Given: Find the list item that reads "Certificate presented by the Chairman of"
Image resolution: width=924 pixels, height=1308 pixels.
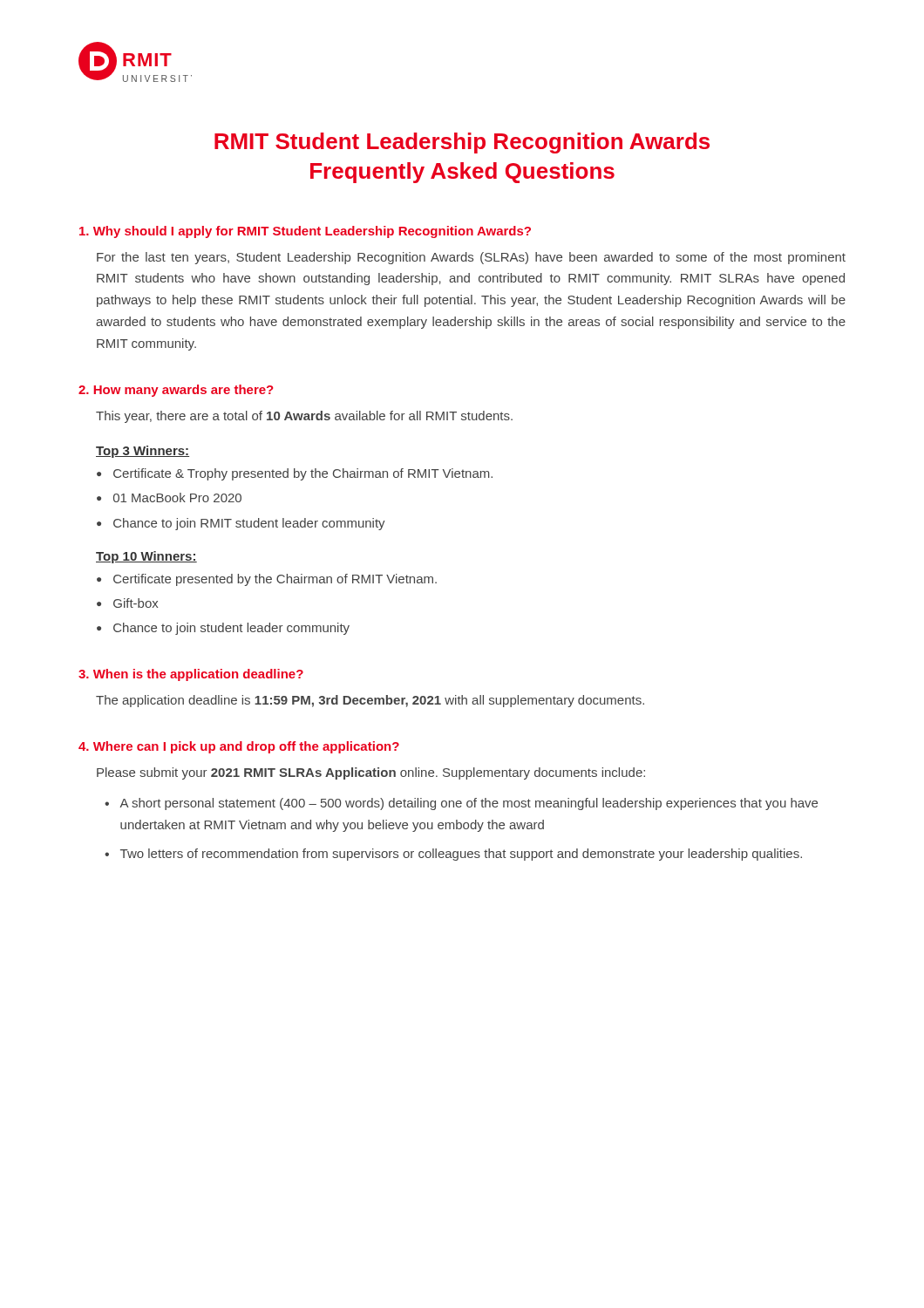Looking at the screenshot, I should 275,578.
